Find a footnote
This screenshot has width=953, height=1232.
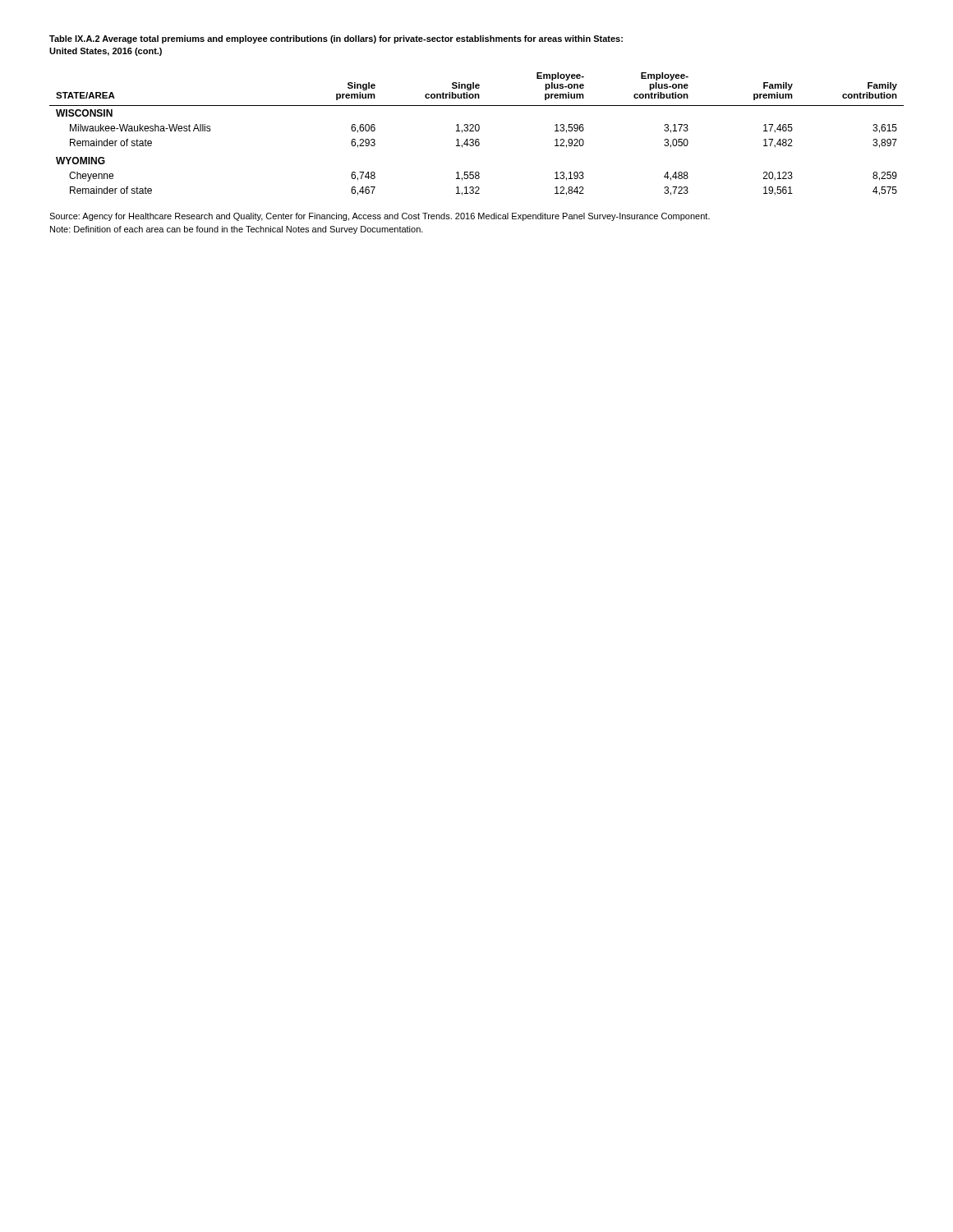380,223
